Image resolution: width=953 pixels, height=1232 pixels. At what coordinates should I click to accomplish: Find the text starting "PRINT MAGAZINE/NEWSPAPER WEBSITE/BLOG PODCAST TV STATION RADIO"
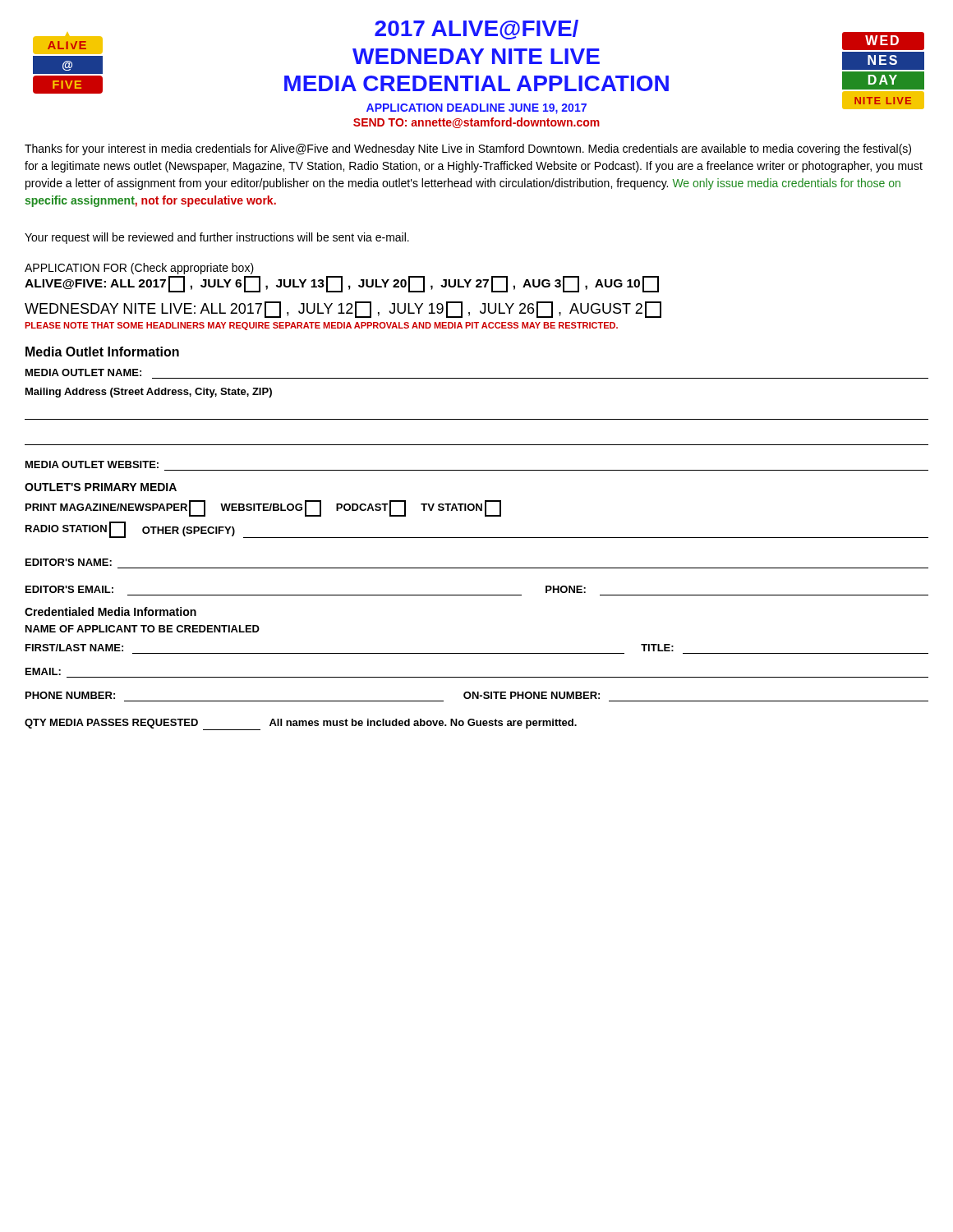(476, 519)
